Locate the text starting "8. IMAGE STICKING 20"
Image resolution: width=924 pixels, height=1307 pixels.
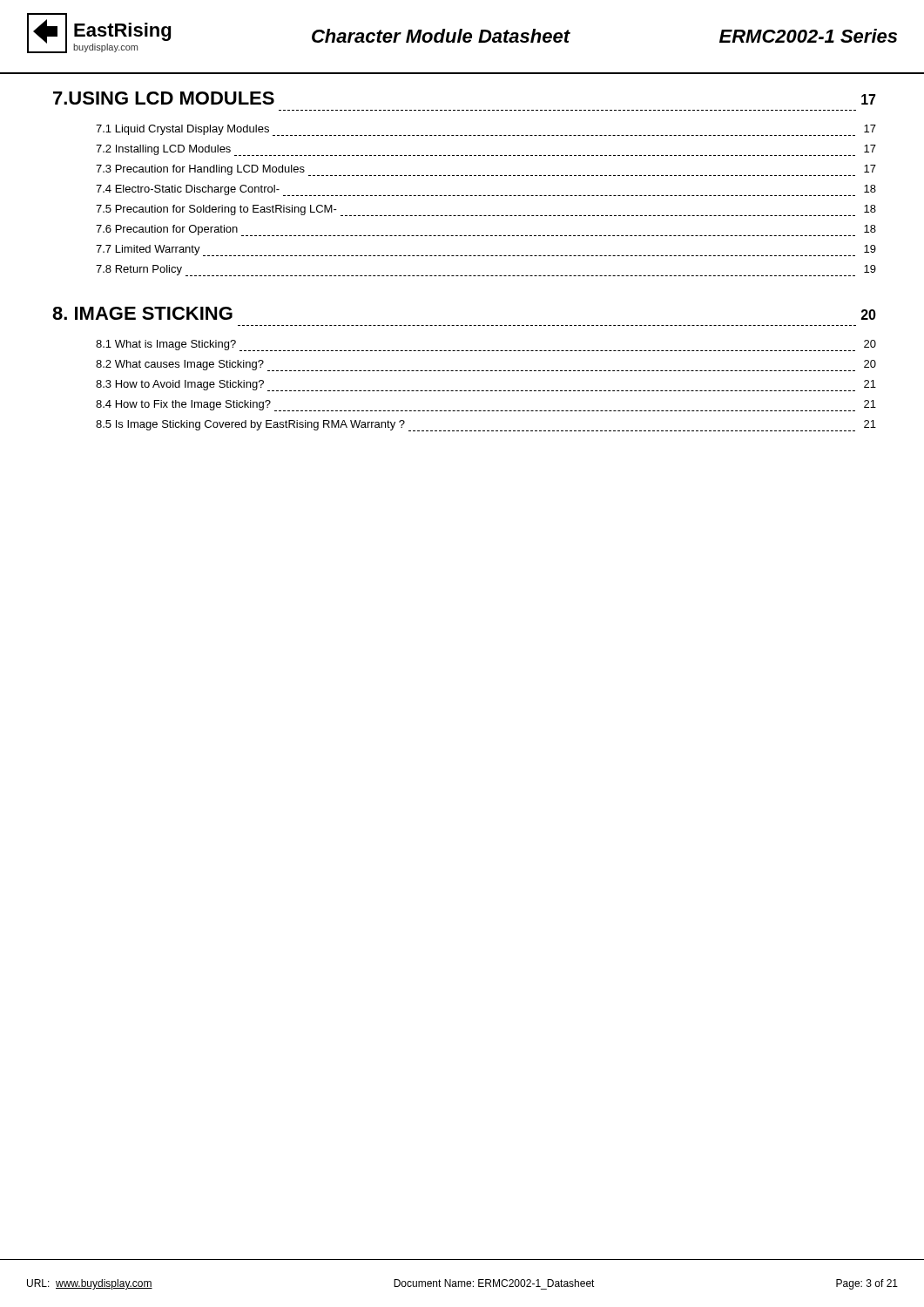464,314
